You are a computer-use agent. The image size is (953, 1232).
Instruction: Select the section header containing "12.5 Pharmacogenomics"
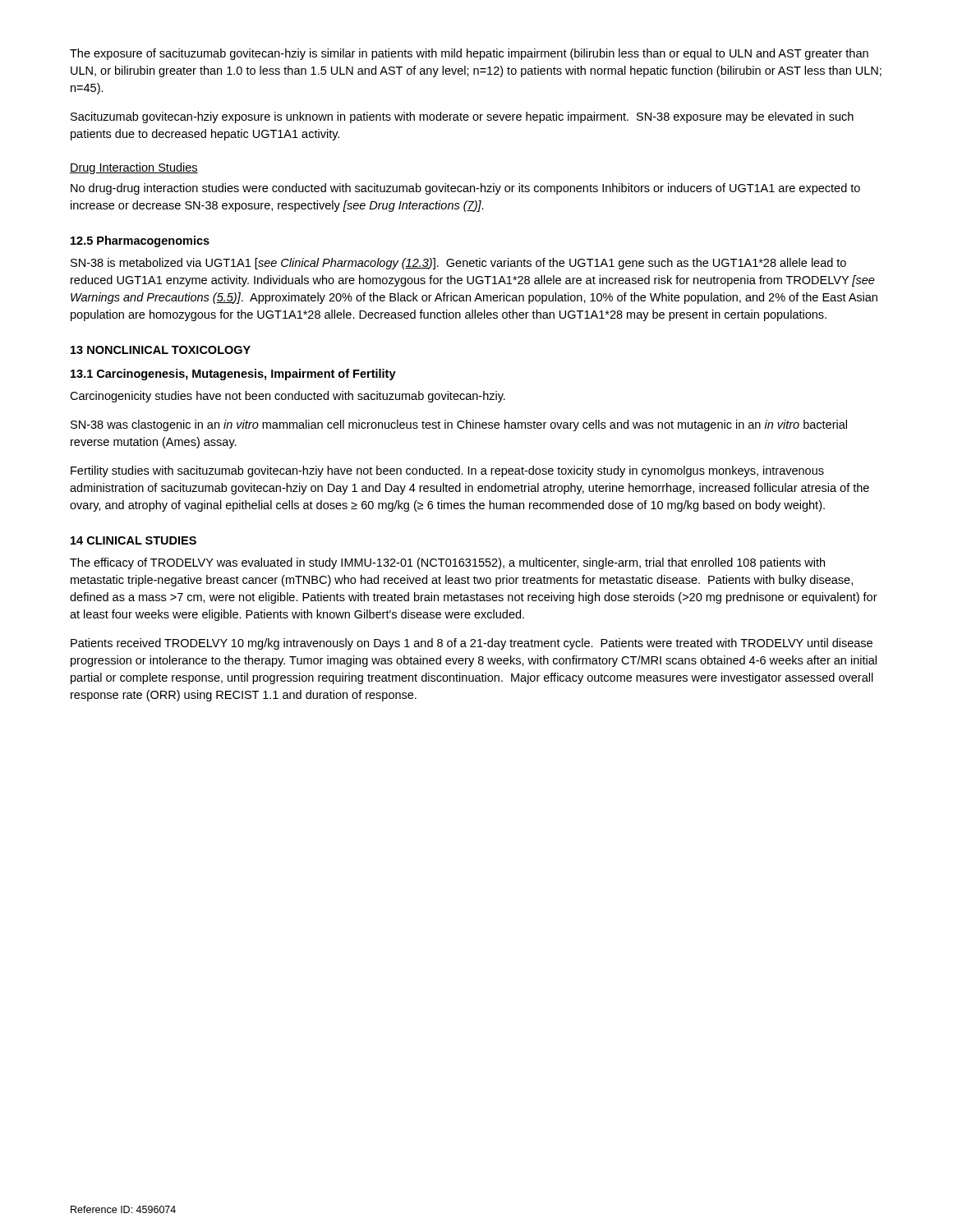140,241
